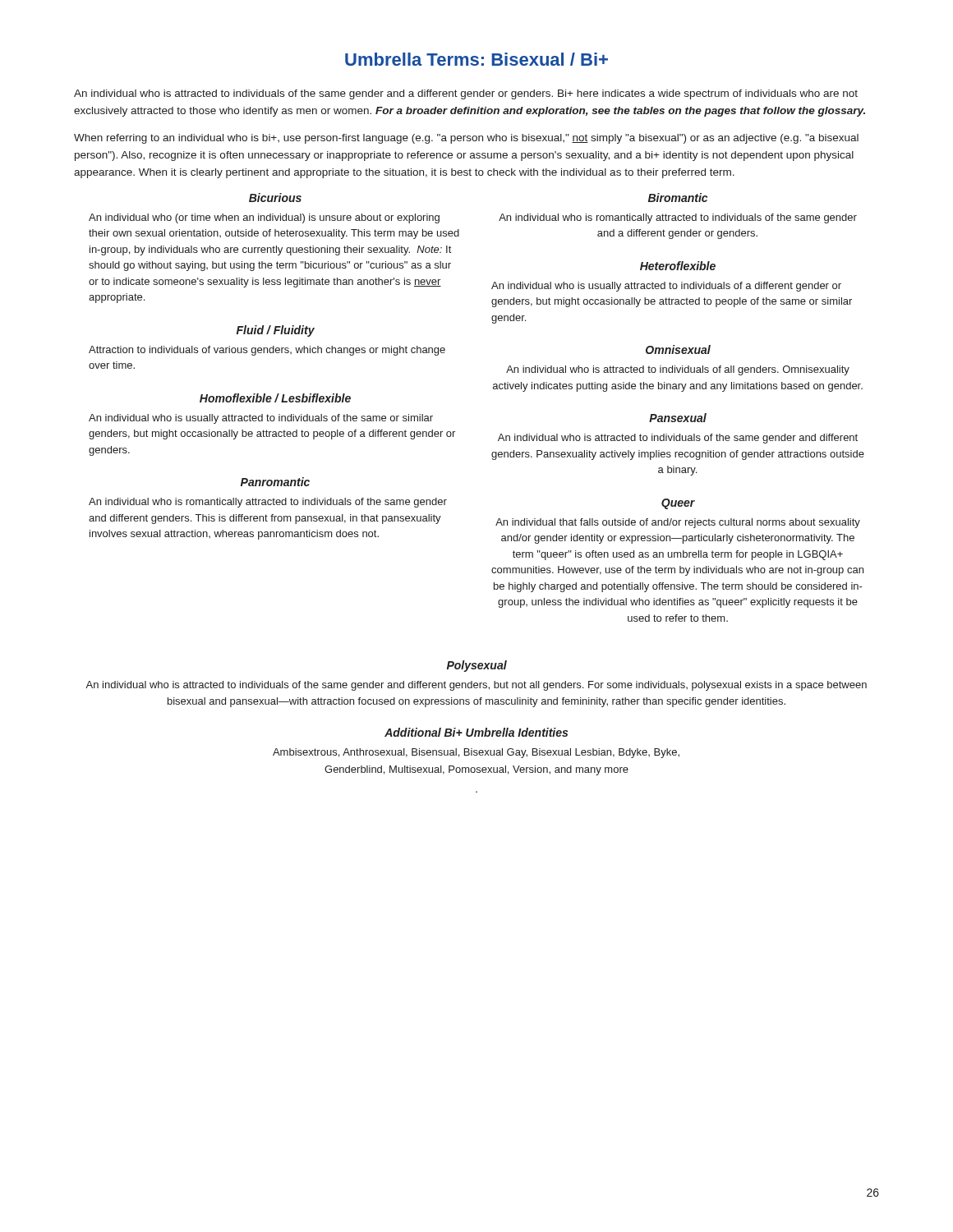
Task: Click on the section header containing "Heteroflexible An individual who is usually attracted"
Action: pos(678,292)
